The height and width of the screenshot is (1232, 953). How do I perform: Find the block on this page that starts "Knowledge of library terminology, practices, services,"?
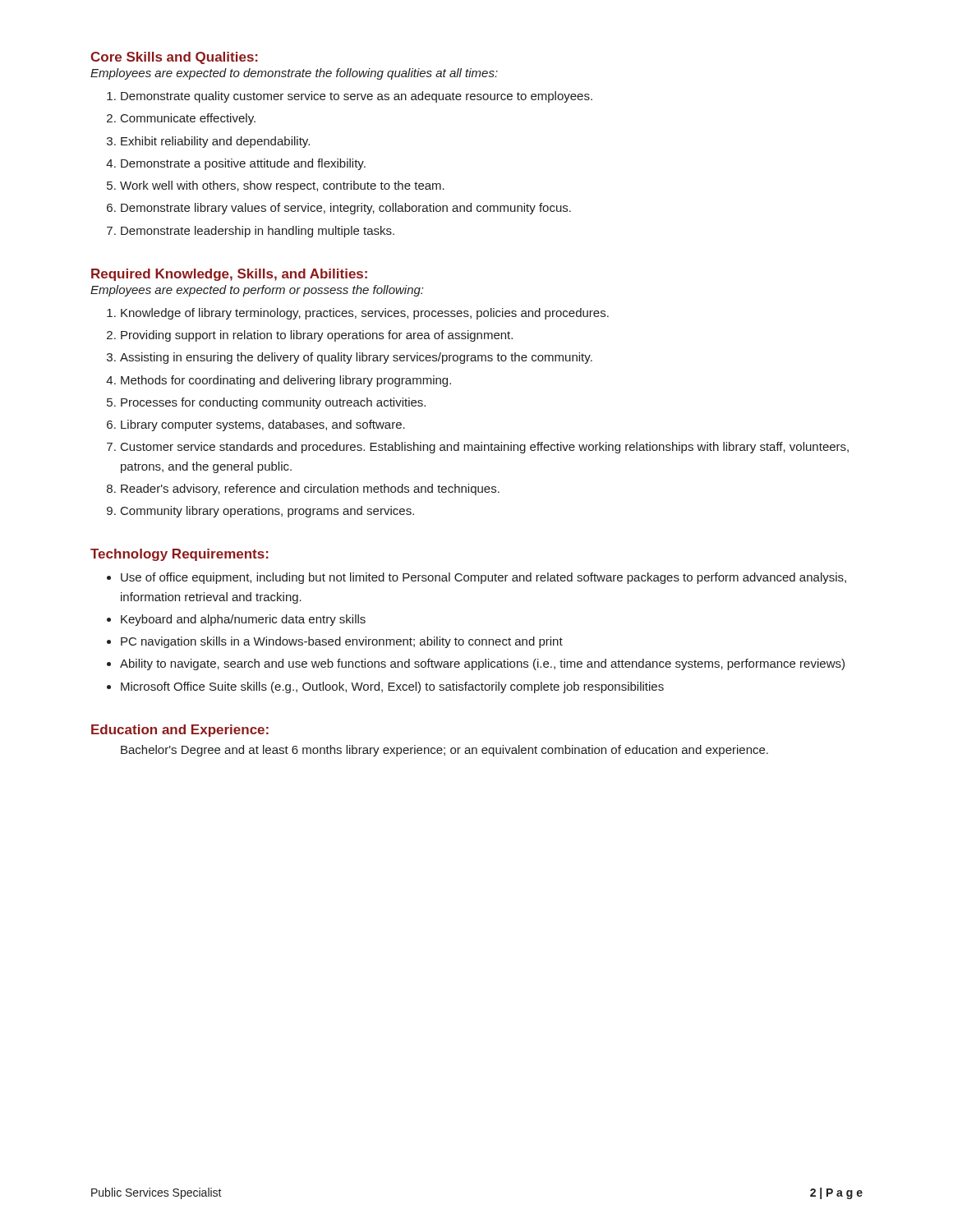coord(491,312)
